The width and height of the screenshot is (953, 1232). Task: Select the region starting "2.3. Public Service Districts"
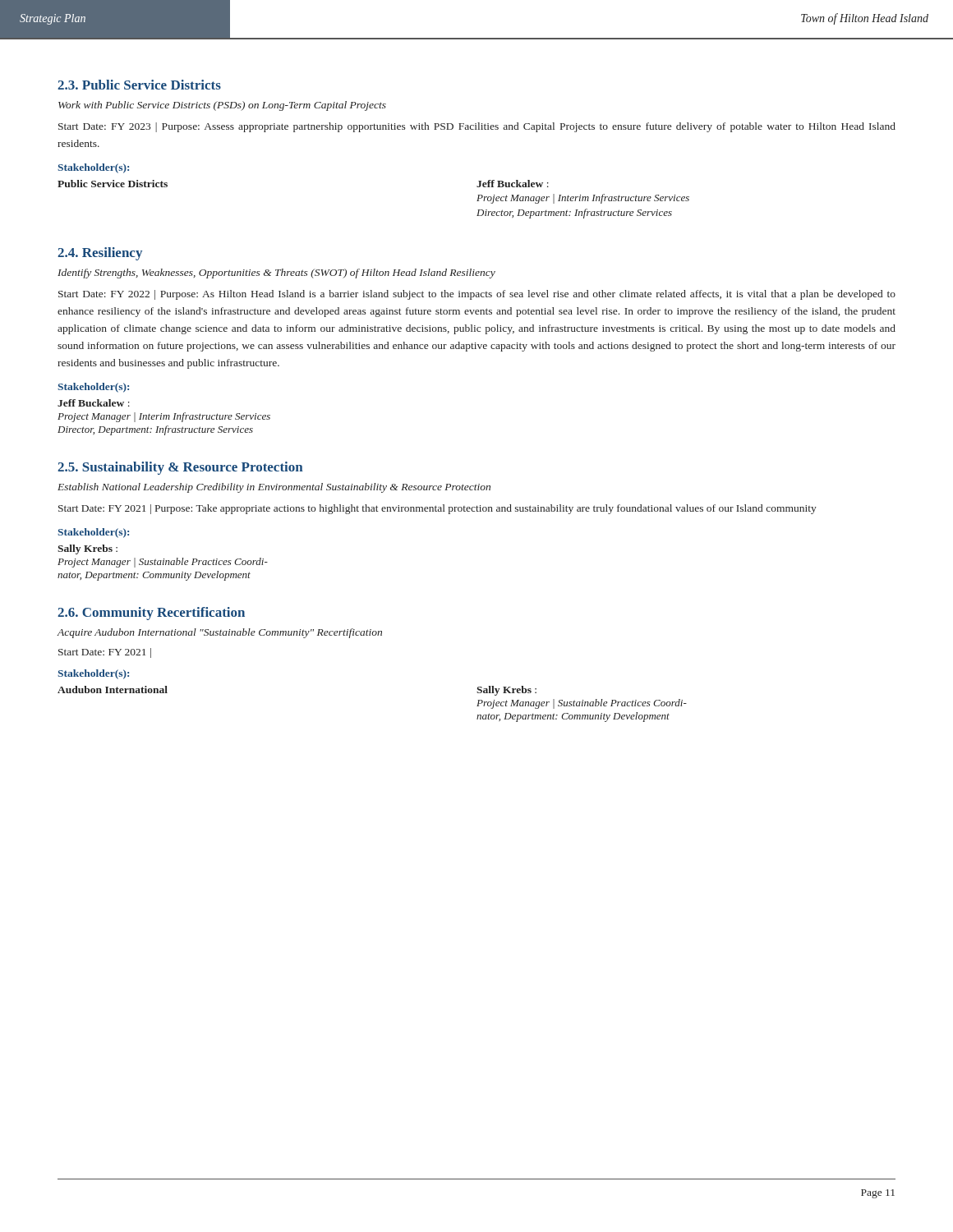click(x=139, y=85)
